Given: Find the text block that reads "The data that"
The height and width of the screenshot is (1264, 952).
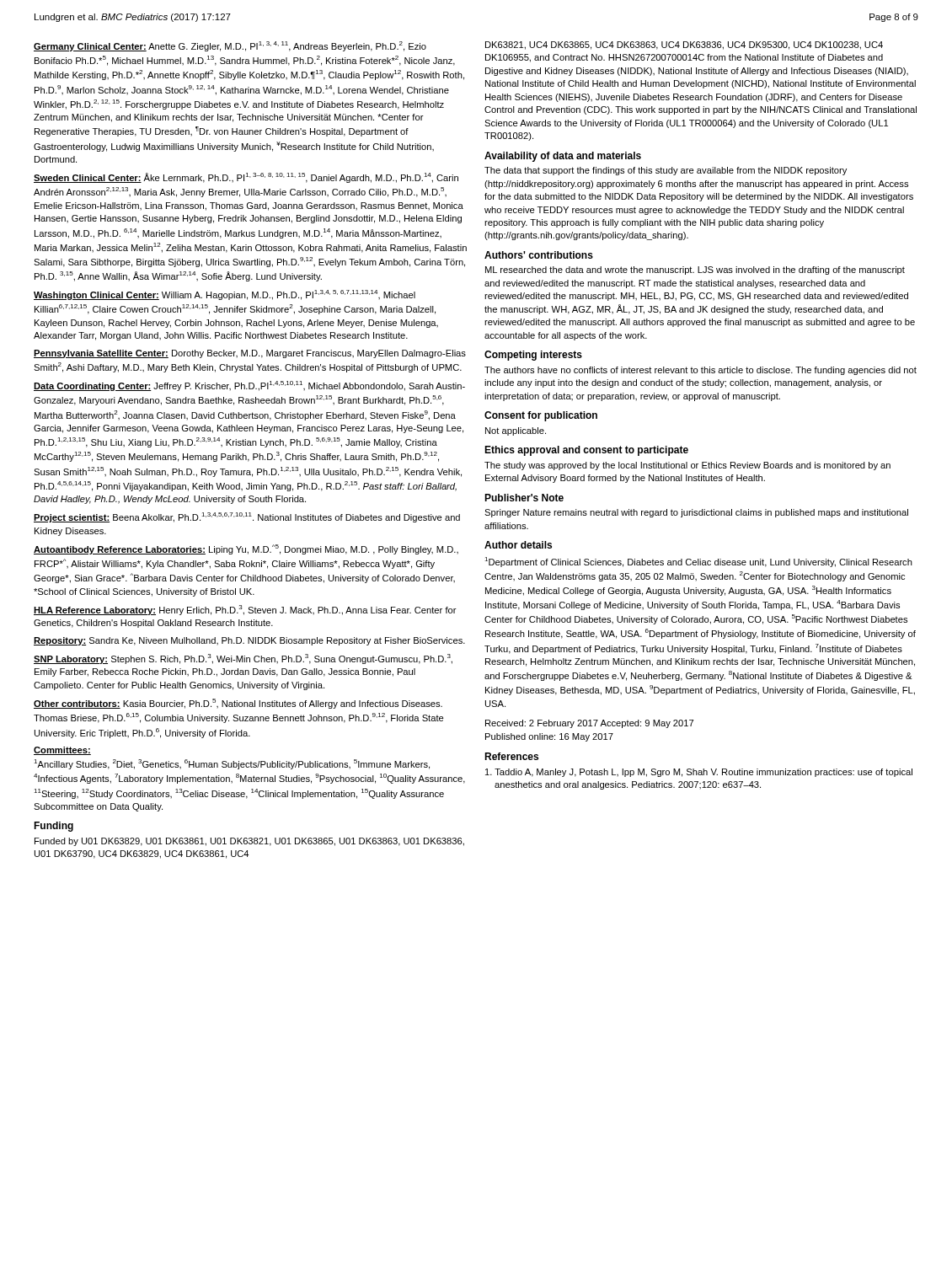Looking at the screenshot, I should point(699,203).
